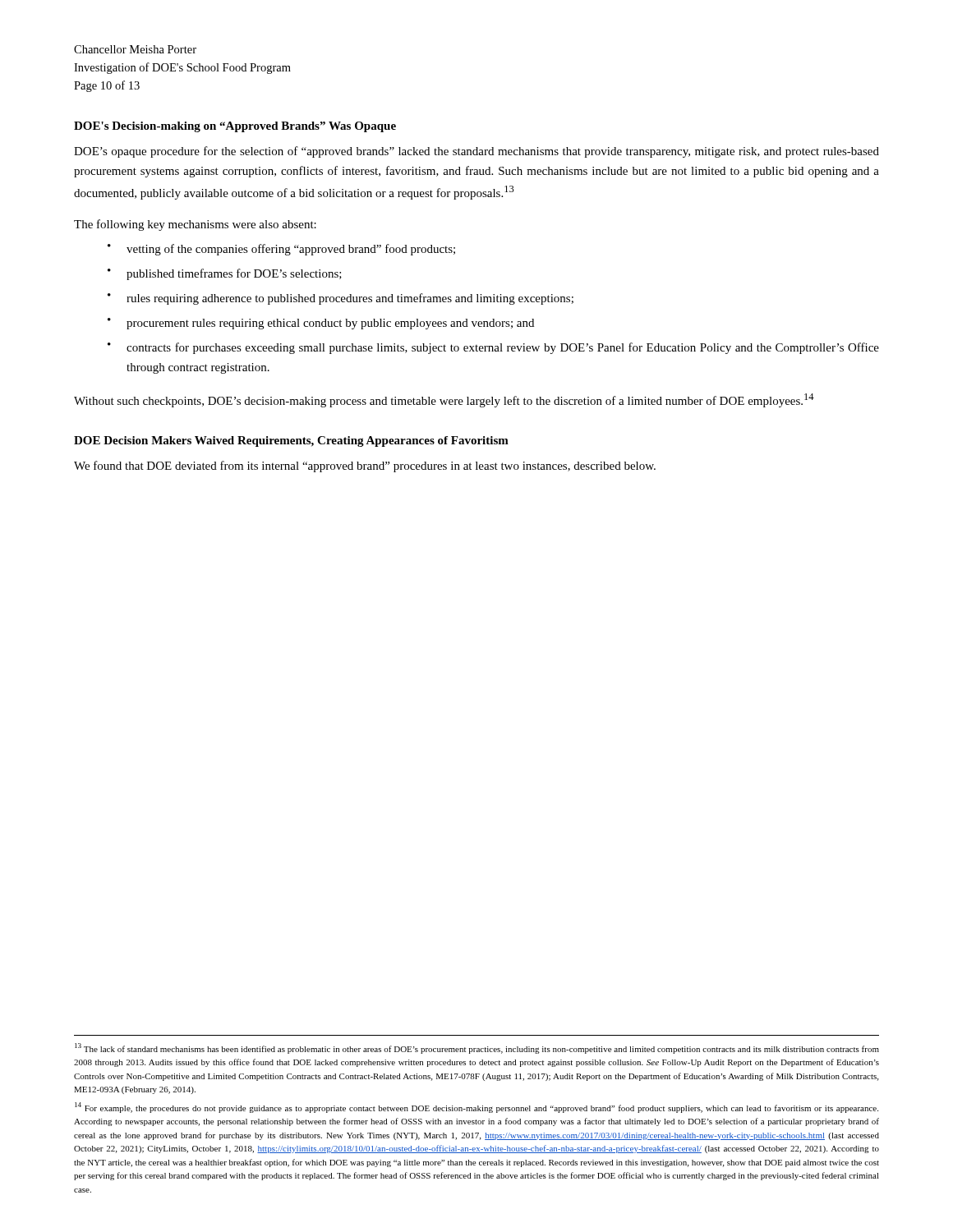Navigate to the passage starting "DOE Decision Makers Waived Requirements, Creating"

(x=291, y=440)
